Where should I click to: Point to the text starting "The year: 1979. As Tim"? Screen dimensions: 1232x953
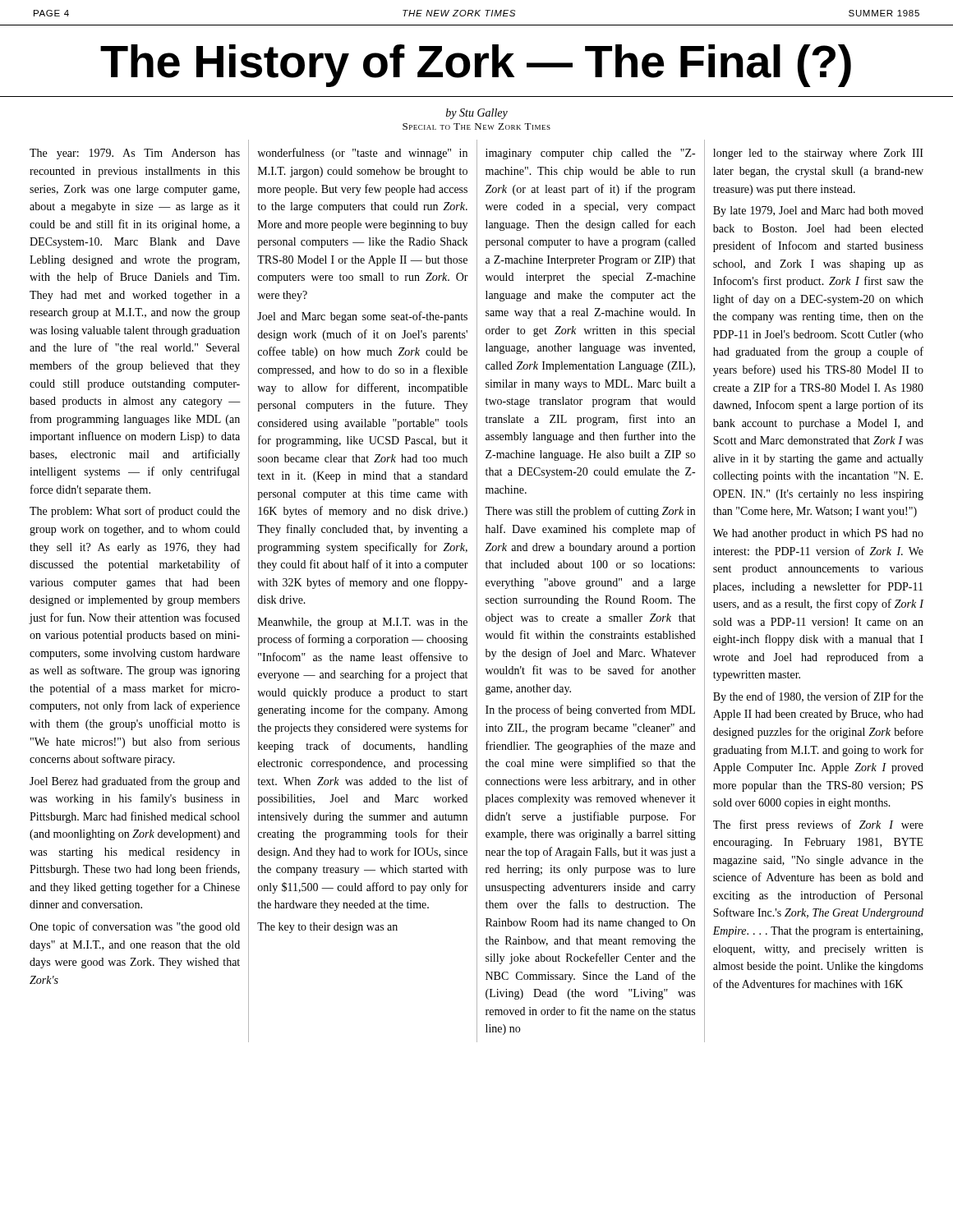pyautogui.click(x=135, y=567)
